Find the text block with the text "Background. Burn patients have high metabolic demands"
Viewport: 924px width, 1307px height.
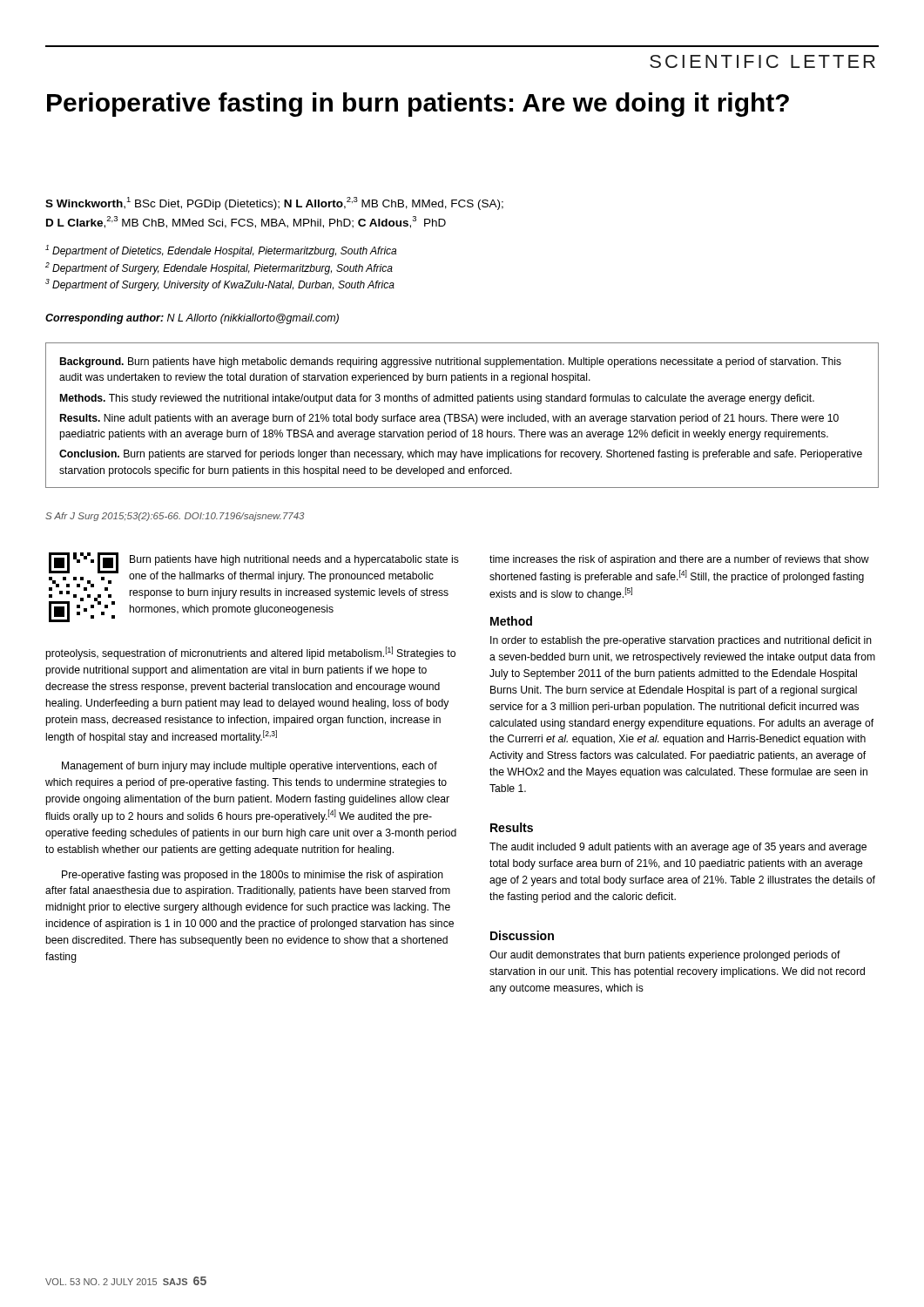point(462,416)
